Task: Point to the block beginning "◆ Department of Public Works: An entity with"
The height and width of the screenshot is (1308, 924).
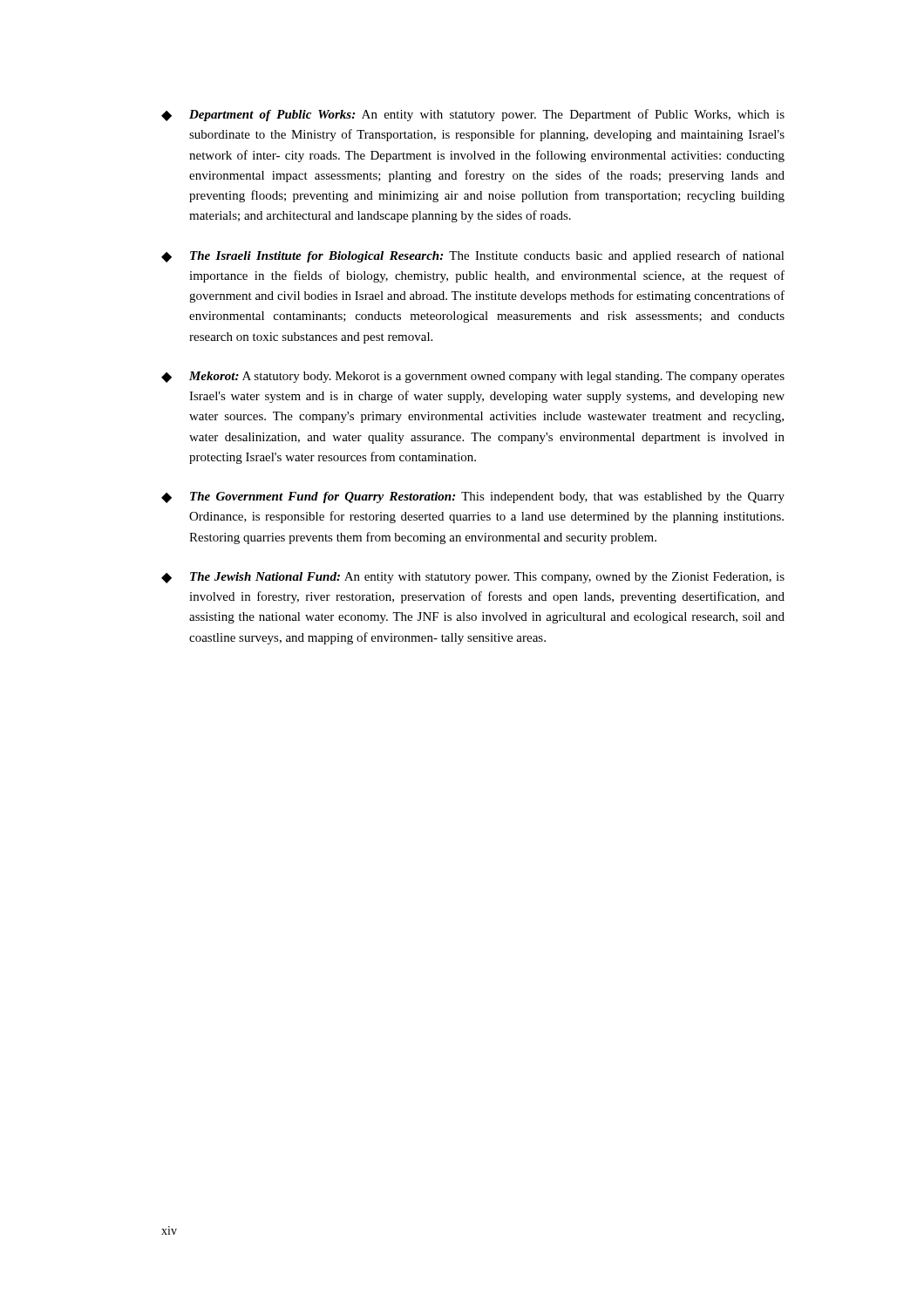Action: 473,165
